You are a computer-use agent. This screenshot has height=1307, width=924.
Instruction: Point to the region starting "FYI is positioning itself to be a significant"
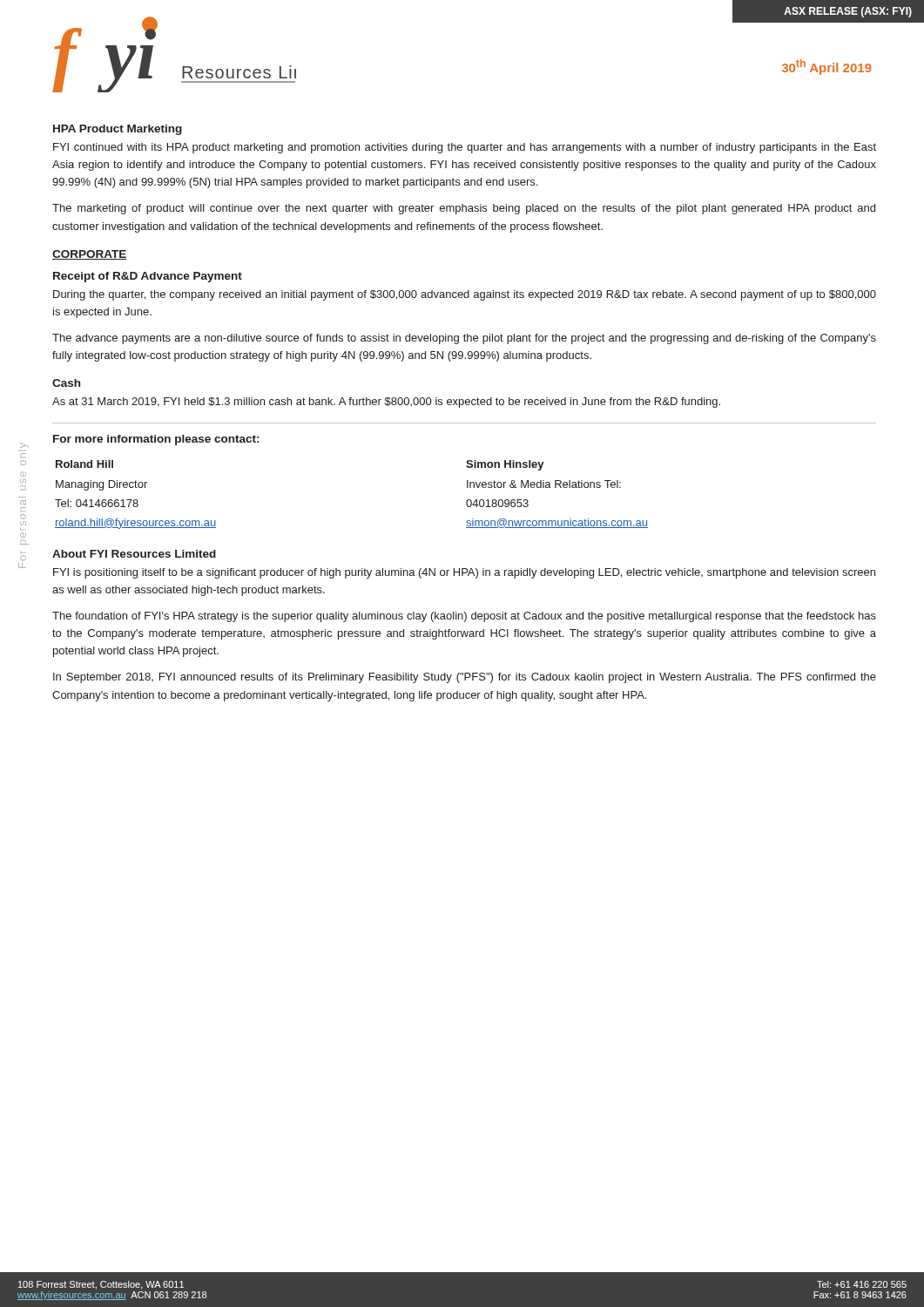(x=464, y=581)
